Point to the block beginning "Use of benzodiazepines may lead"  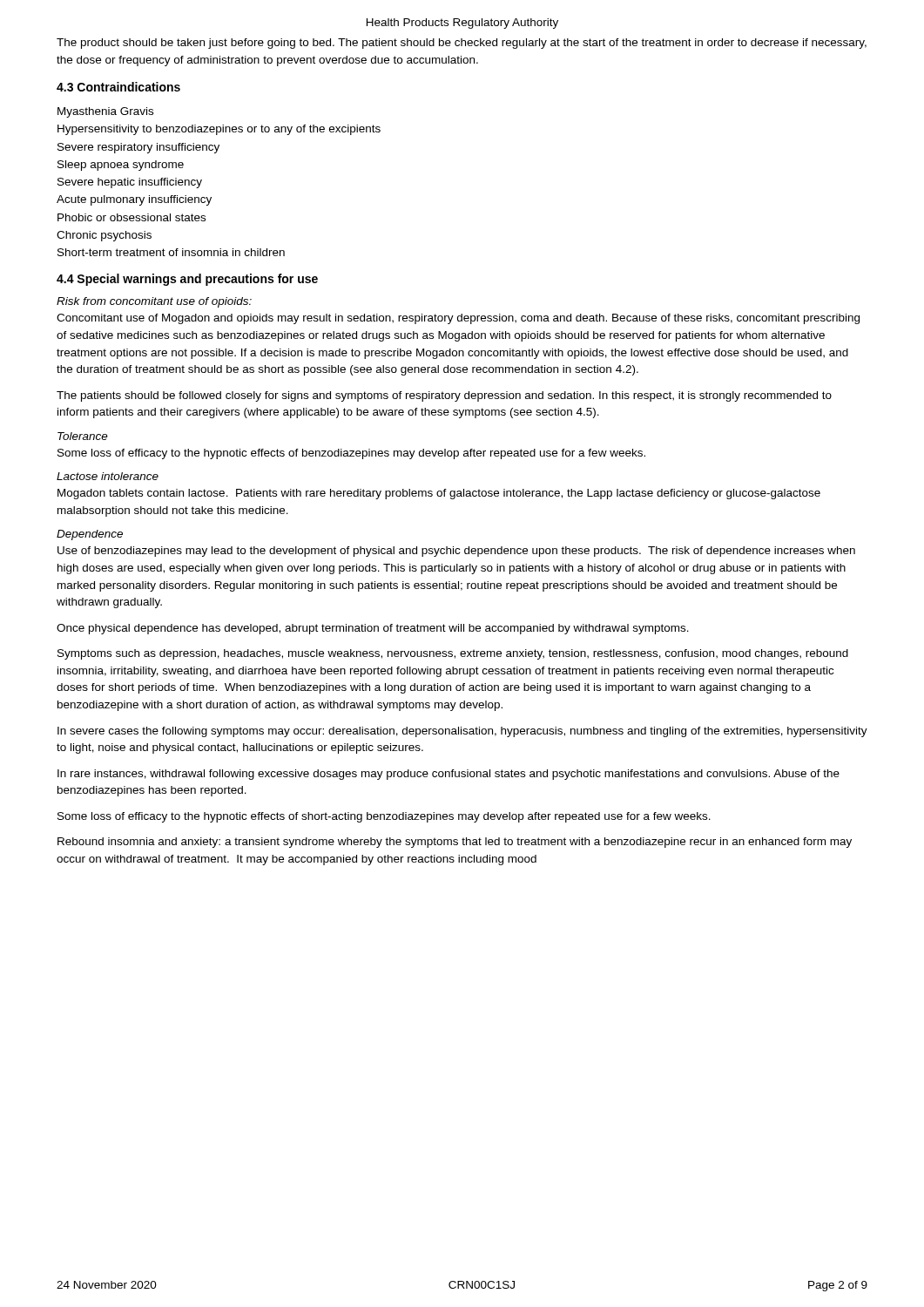(x=456, y=576)
